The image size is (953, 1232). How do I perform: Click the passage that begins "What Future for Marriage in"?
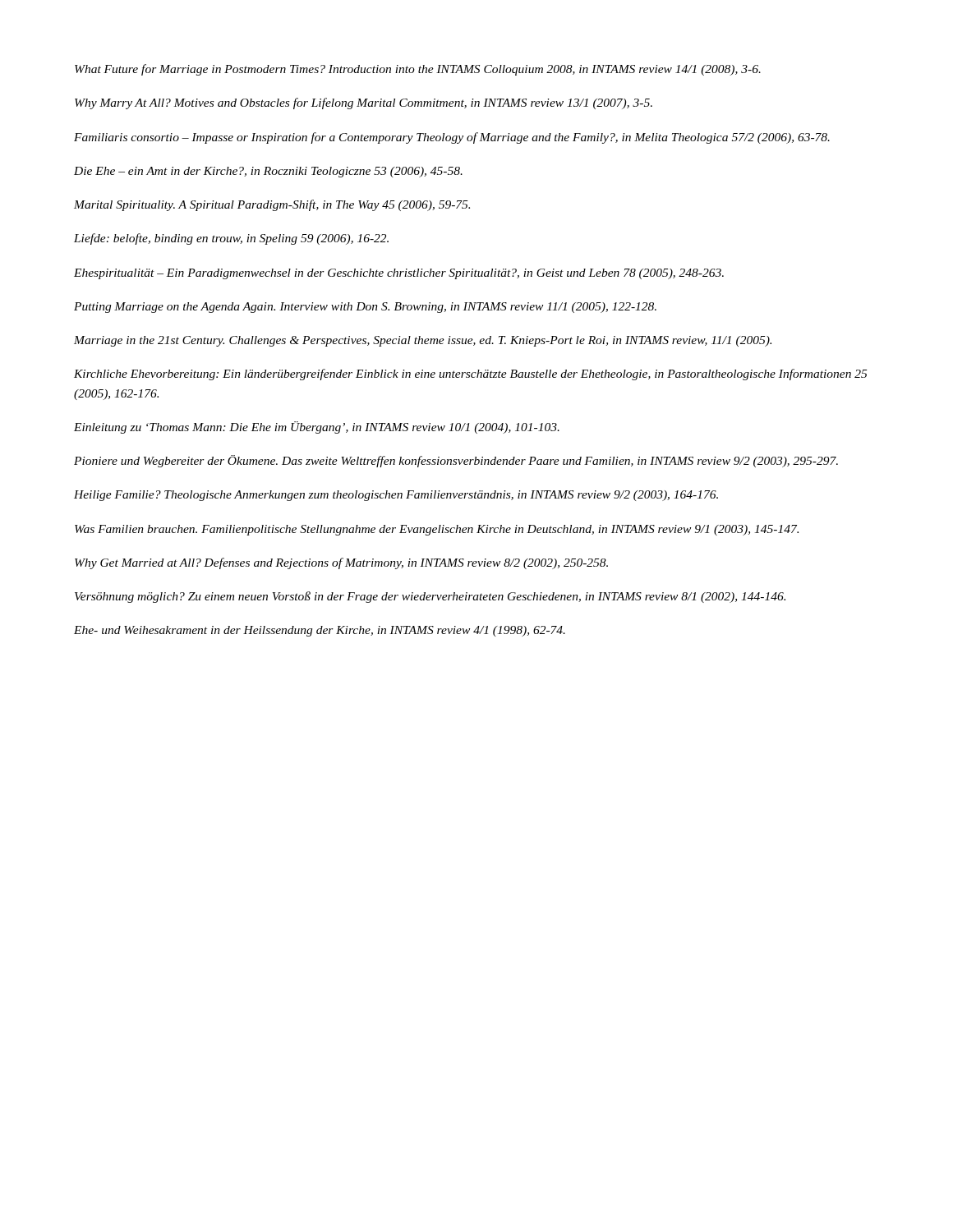(418, 69)
